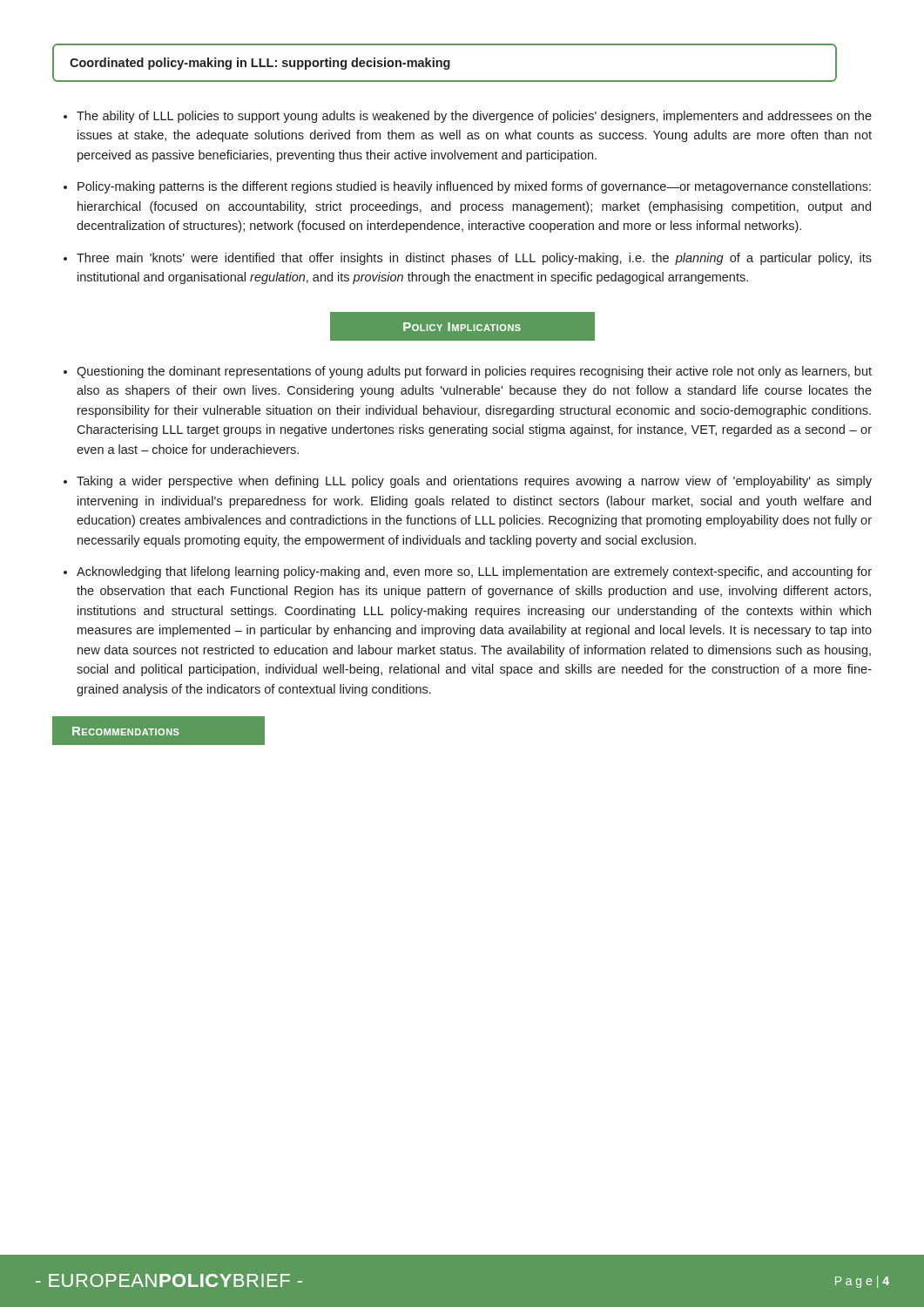Viewport: 924px width, 1307px height.
Task: Click the passage that begins "Acknowledging that lifelong learning policy-making and,"
Action: click(474, 630)
